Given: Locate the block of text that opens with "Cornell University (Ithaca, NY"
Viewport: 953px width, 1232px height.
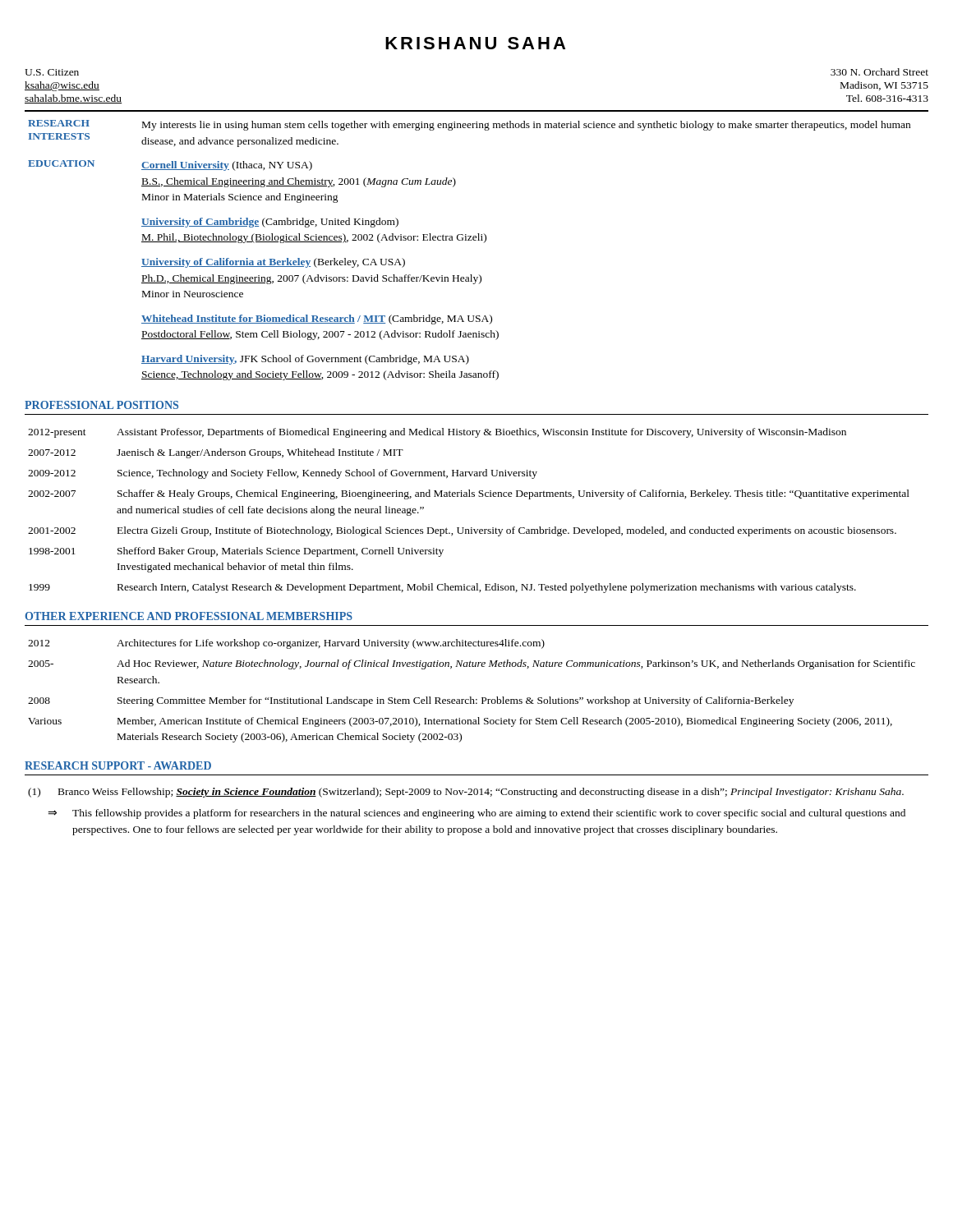Looking at the screenshot, I should click(227, 166).
